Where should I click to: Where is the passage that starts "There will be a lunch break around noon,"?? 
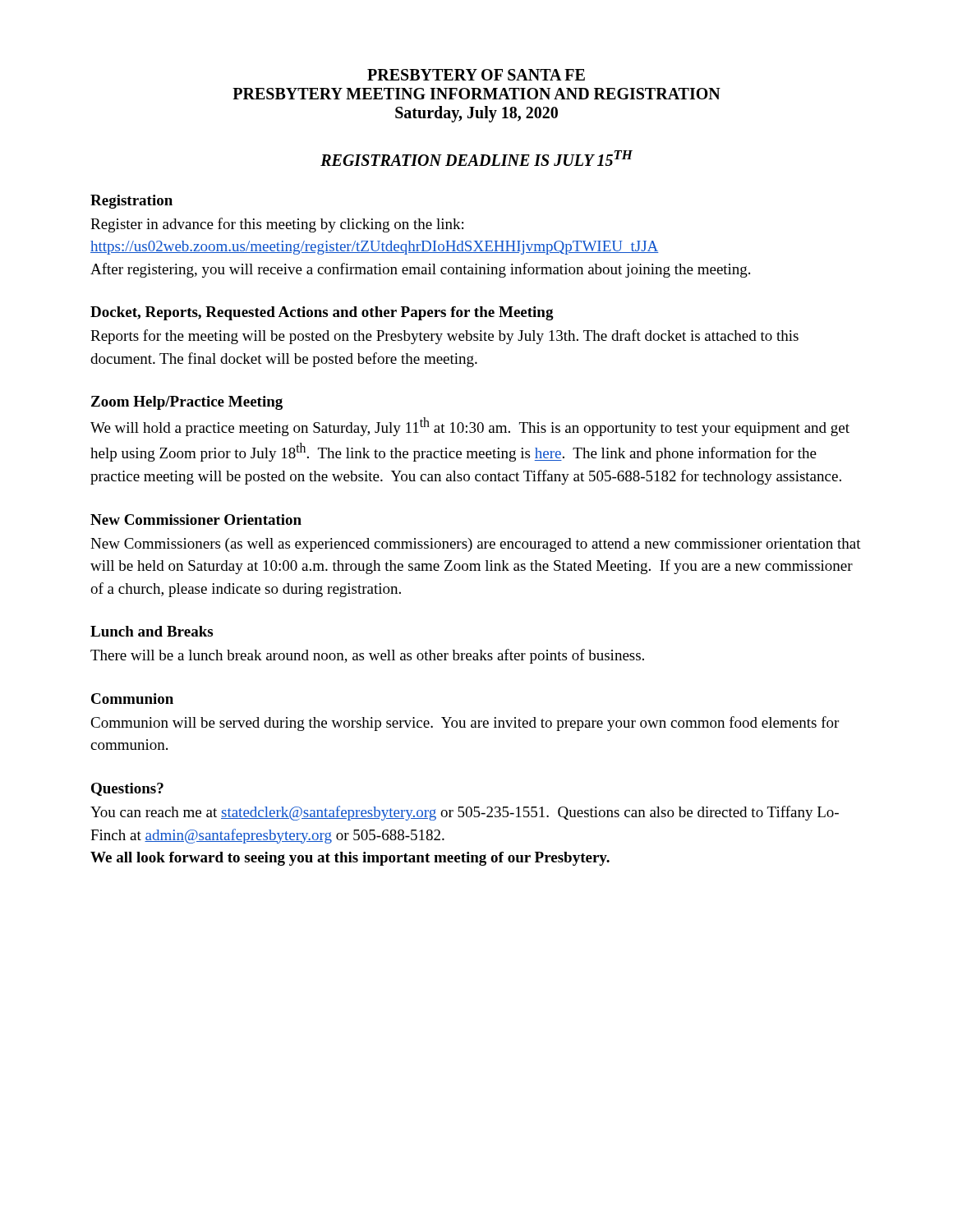point(476,655)
